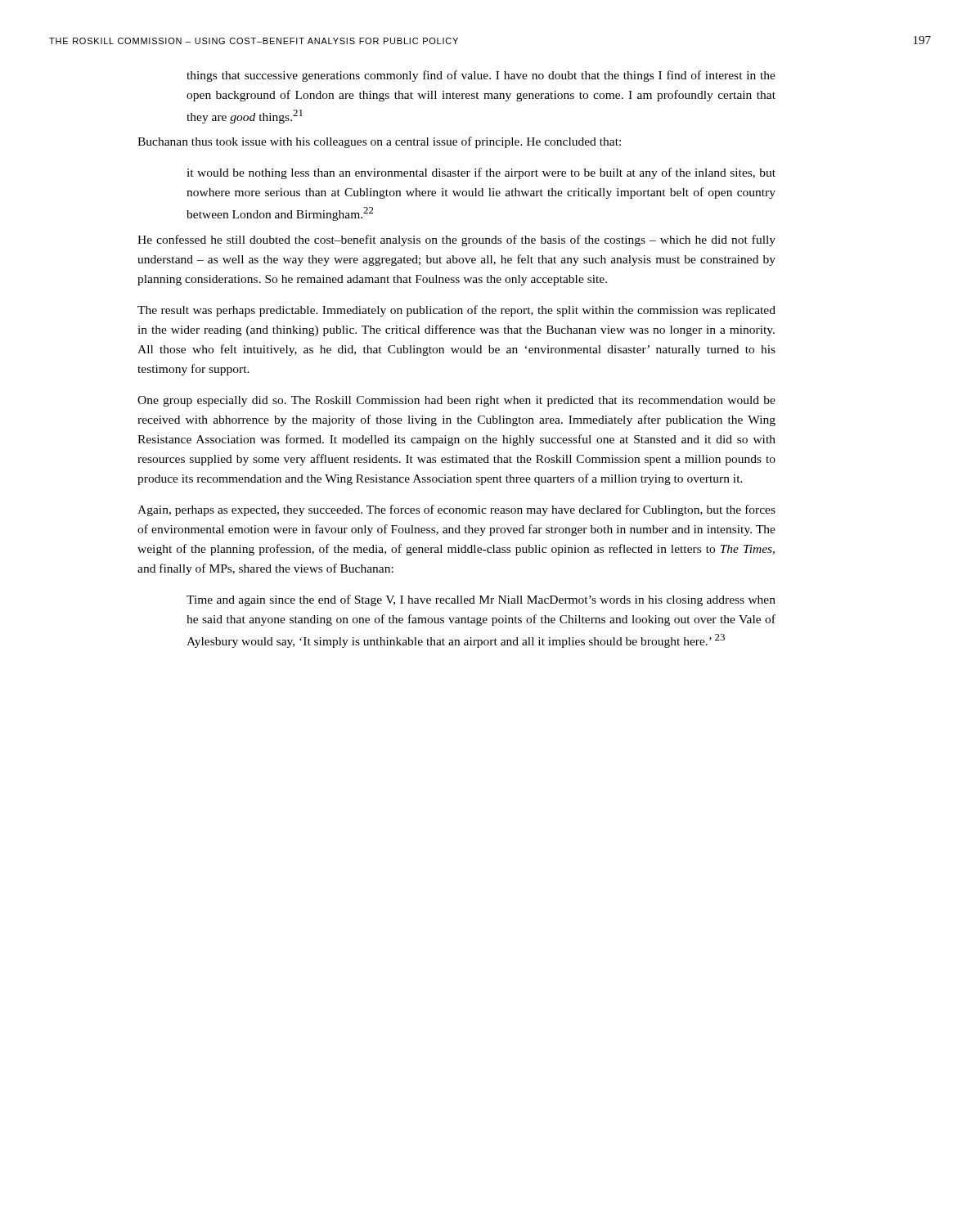980x1227 pixels.
Task: Locate the text block containing "Again, perhaps as expected, they"
Action: click(456, 539)
